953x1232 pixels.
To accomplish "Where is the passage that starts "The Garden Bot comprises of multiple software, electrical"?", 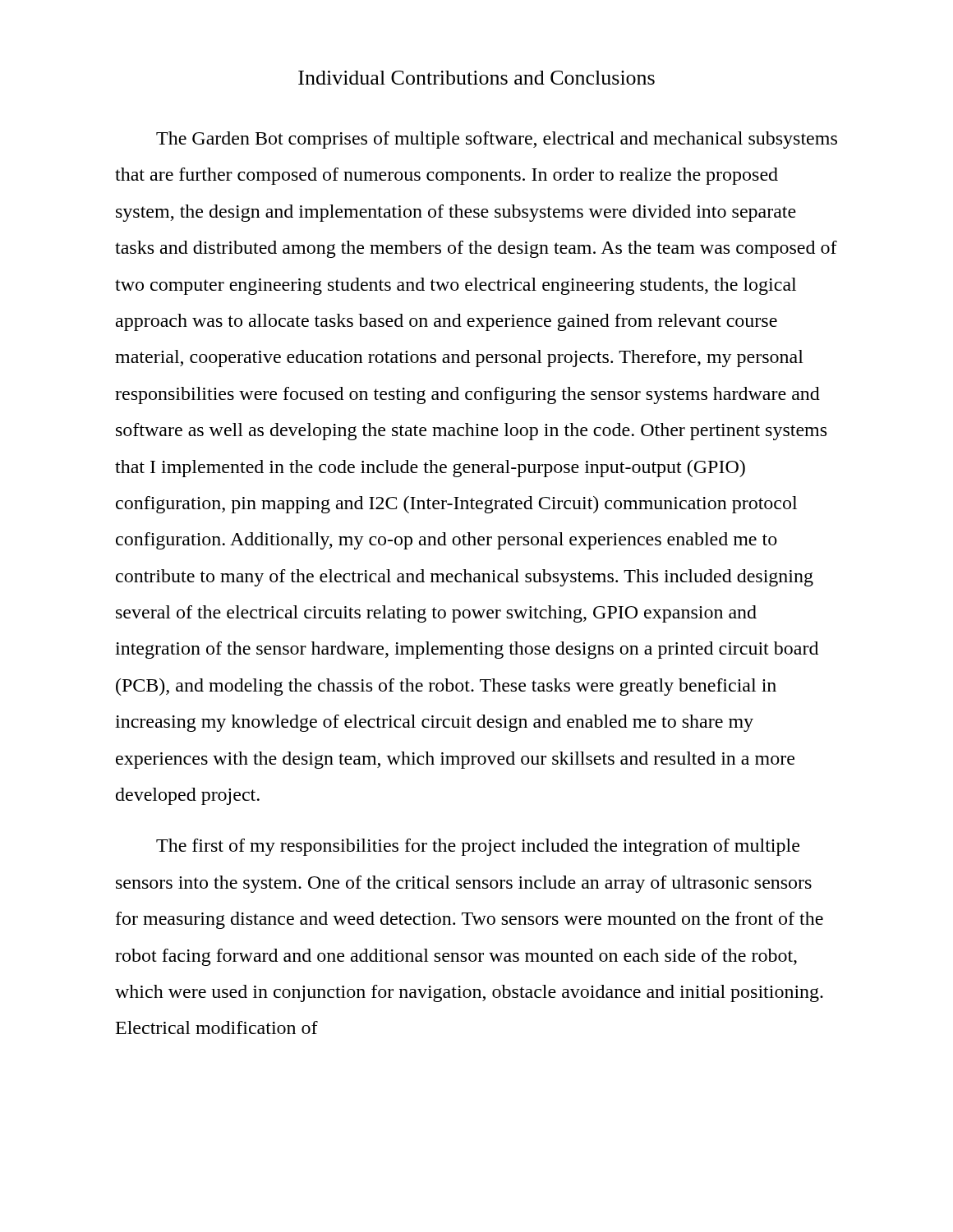I will (x=476, y=583).
